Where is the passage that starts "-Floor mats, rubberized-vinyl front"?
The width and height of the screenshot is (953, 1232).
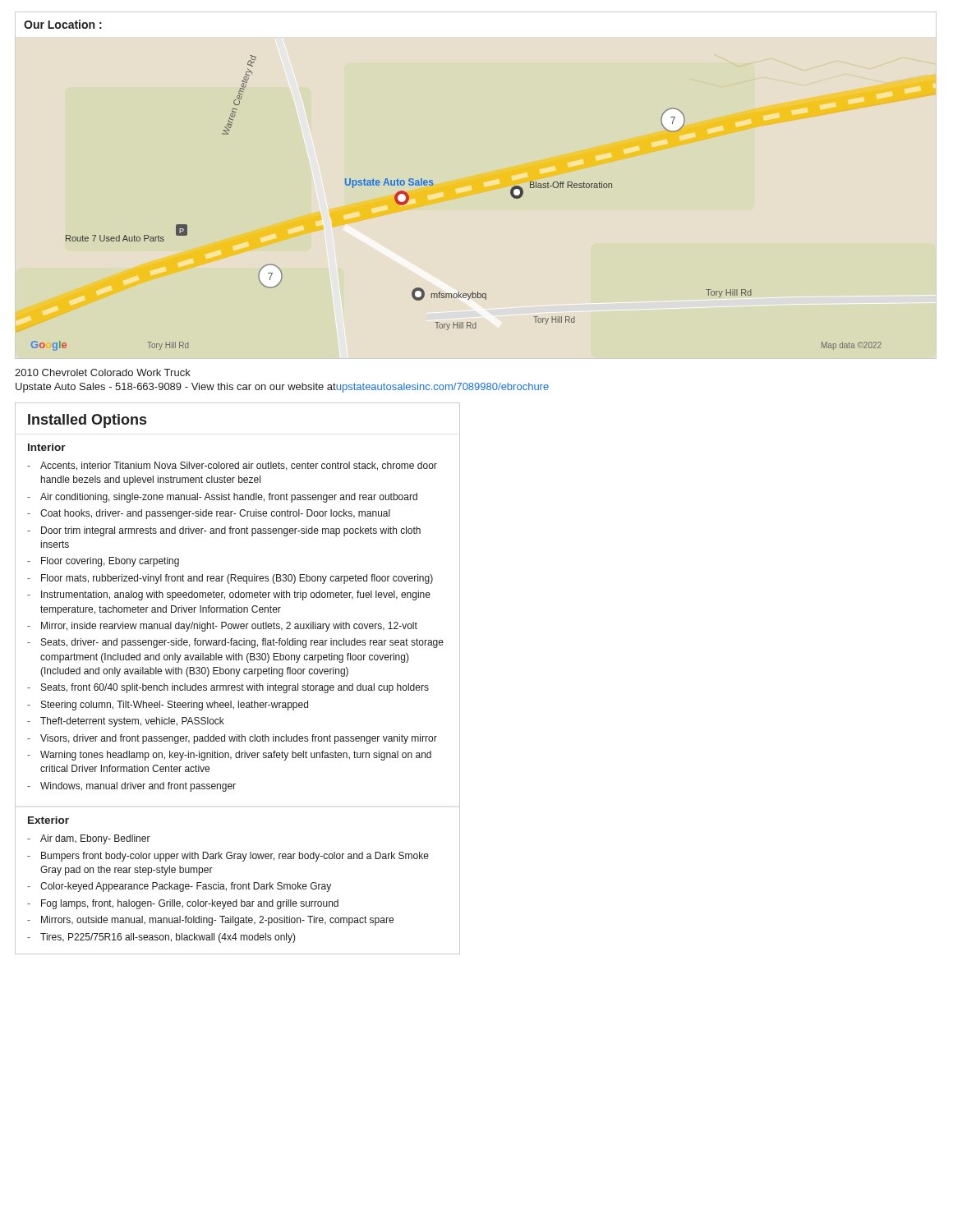pyautogui.click(x=237, y=579)
